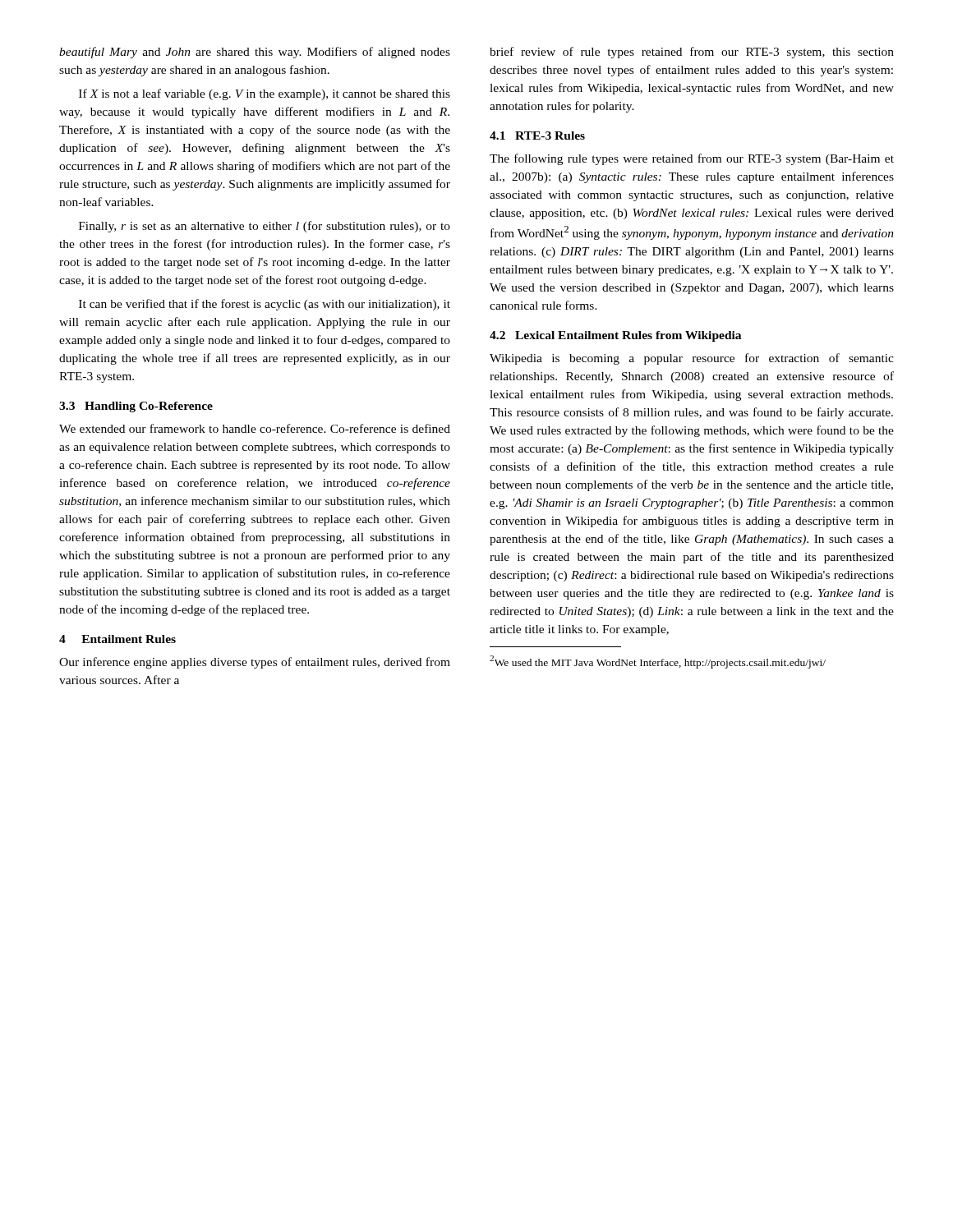Find the text block that reads "Wikipedia is becoming a popular resource"
The width and height of the screenshot is (953, 1232).
click(x=692, y=494)
